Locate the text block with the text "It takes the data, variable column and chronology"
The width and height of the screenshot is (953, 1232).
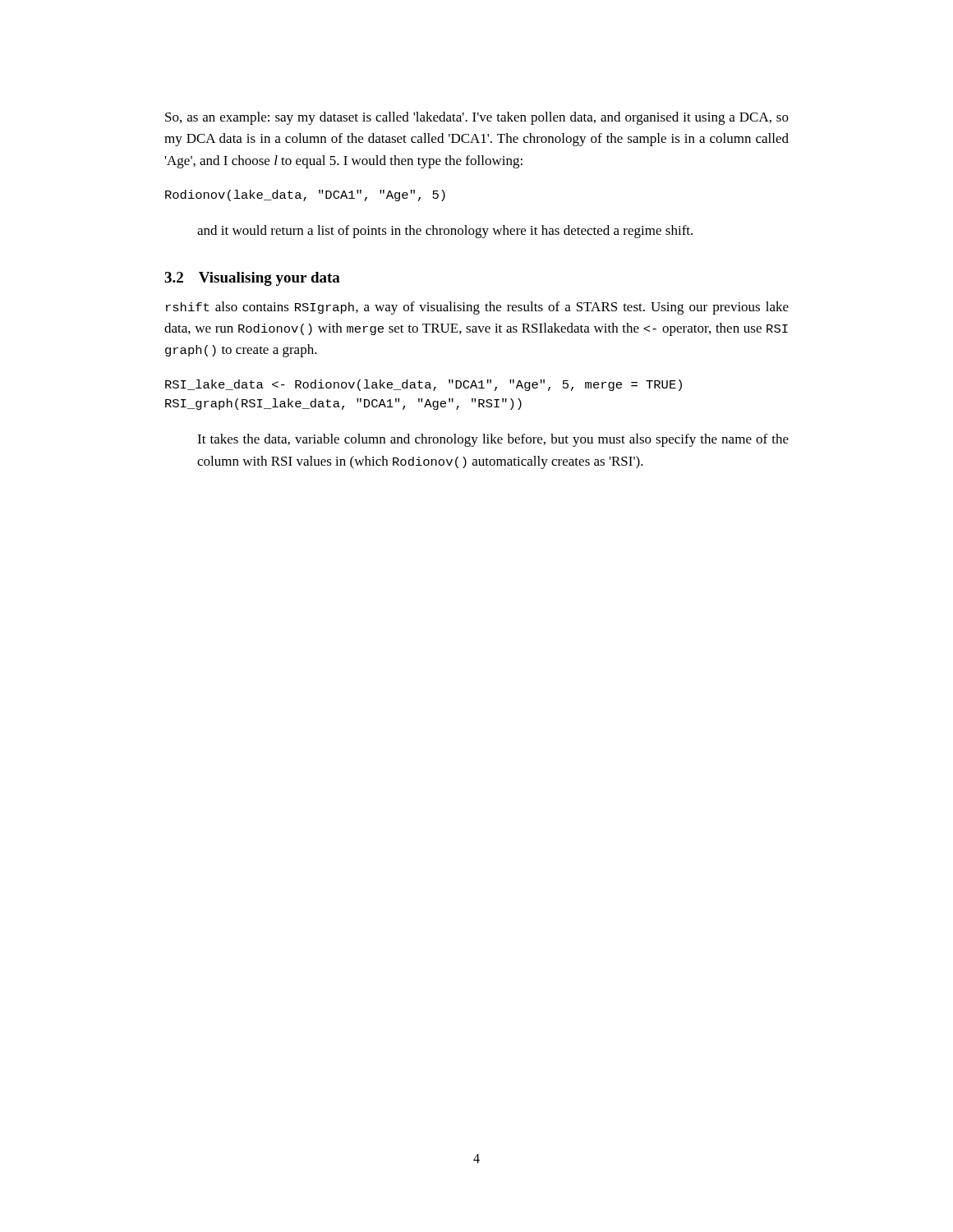(493, 450)
